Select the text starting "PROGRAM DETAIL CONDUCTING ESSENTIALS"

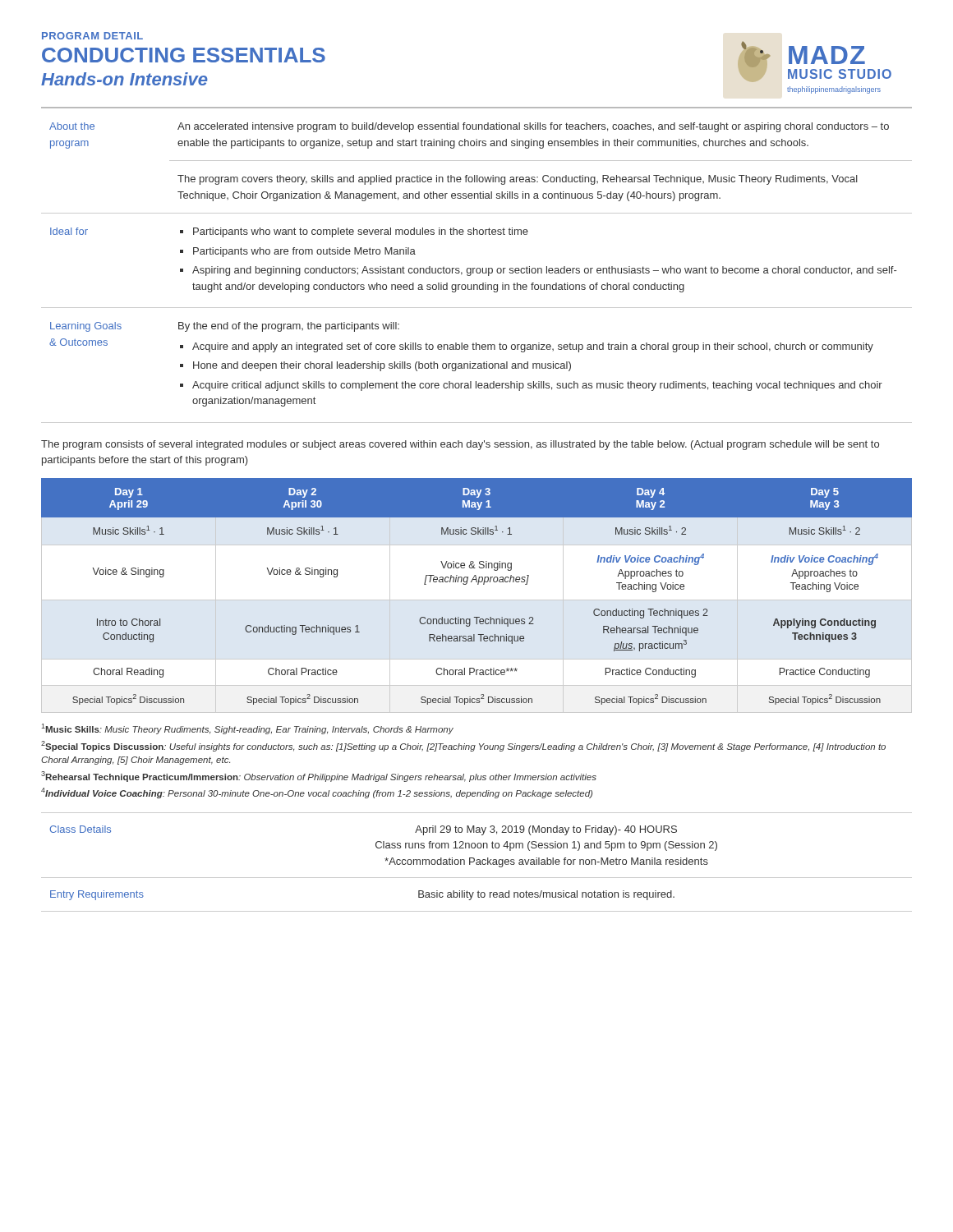92,36
